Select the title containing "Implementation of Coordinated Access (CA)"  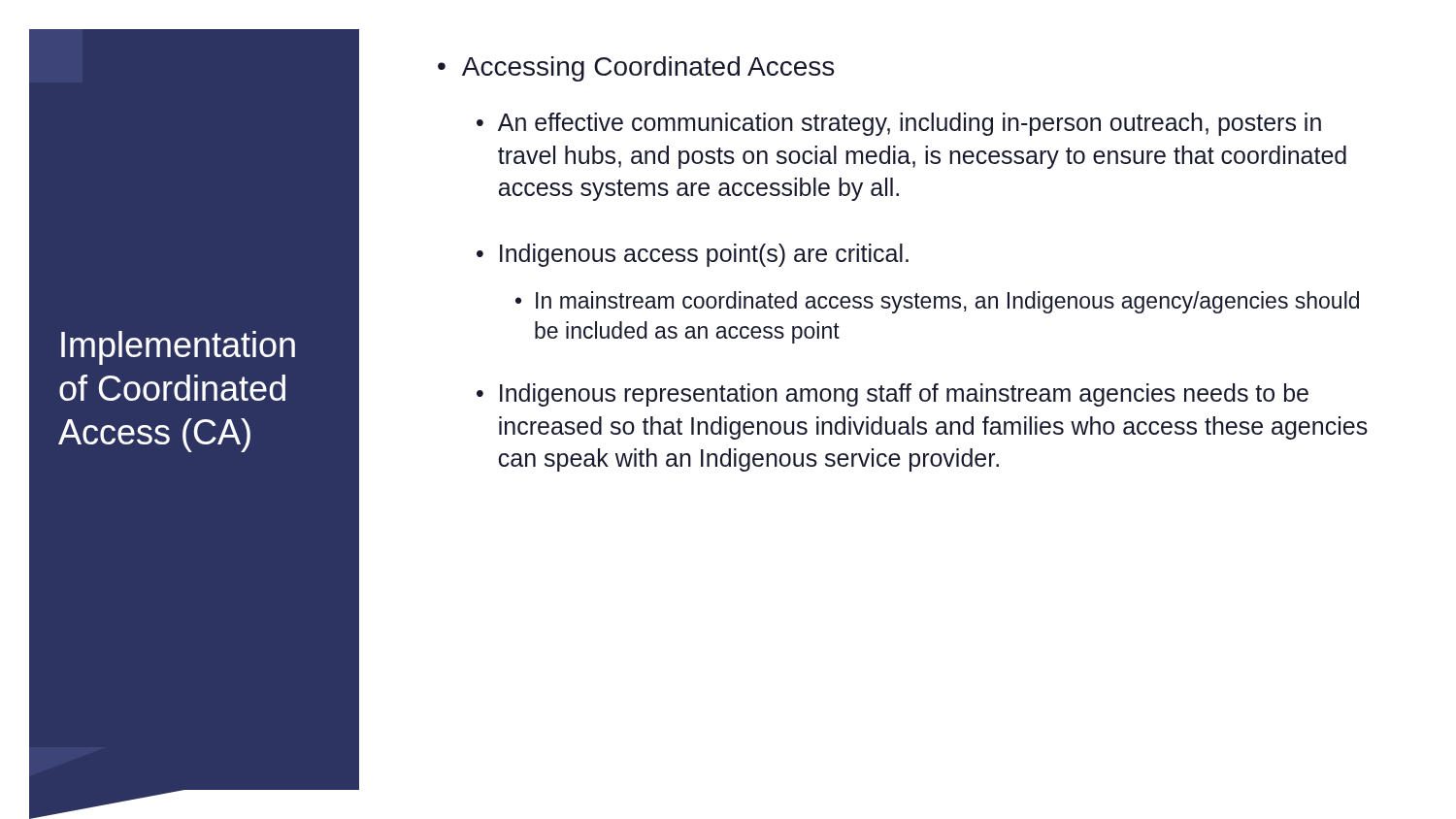(194, 388)
